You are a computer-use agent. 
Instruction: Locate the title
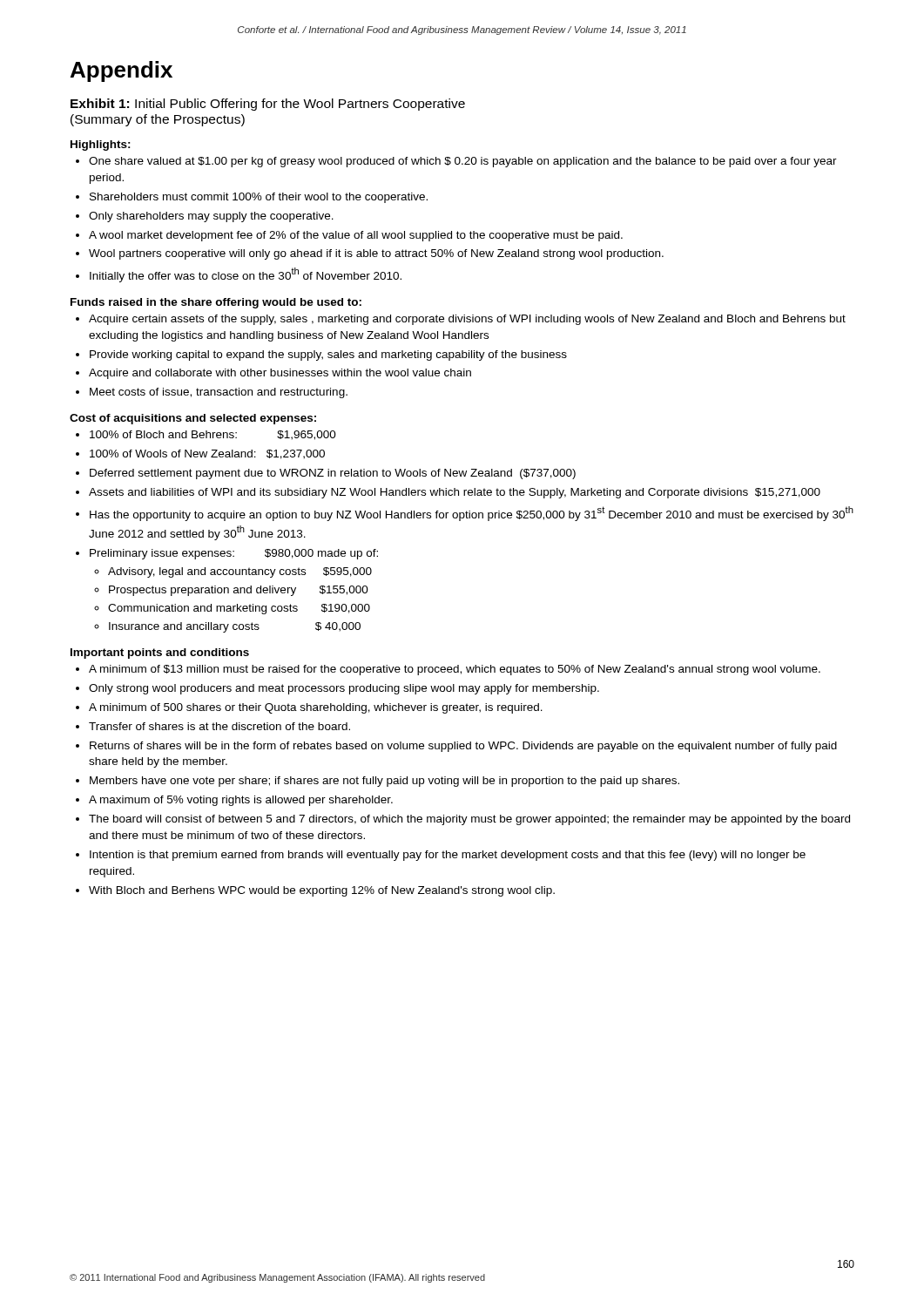point(121,70)
